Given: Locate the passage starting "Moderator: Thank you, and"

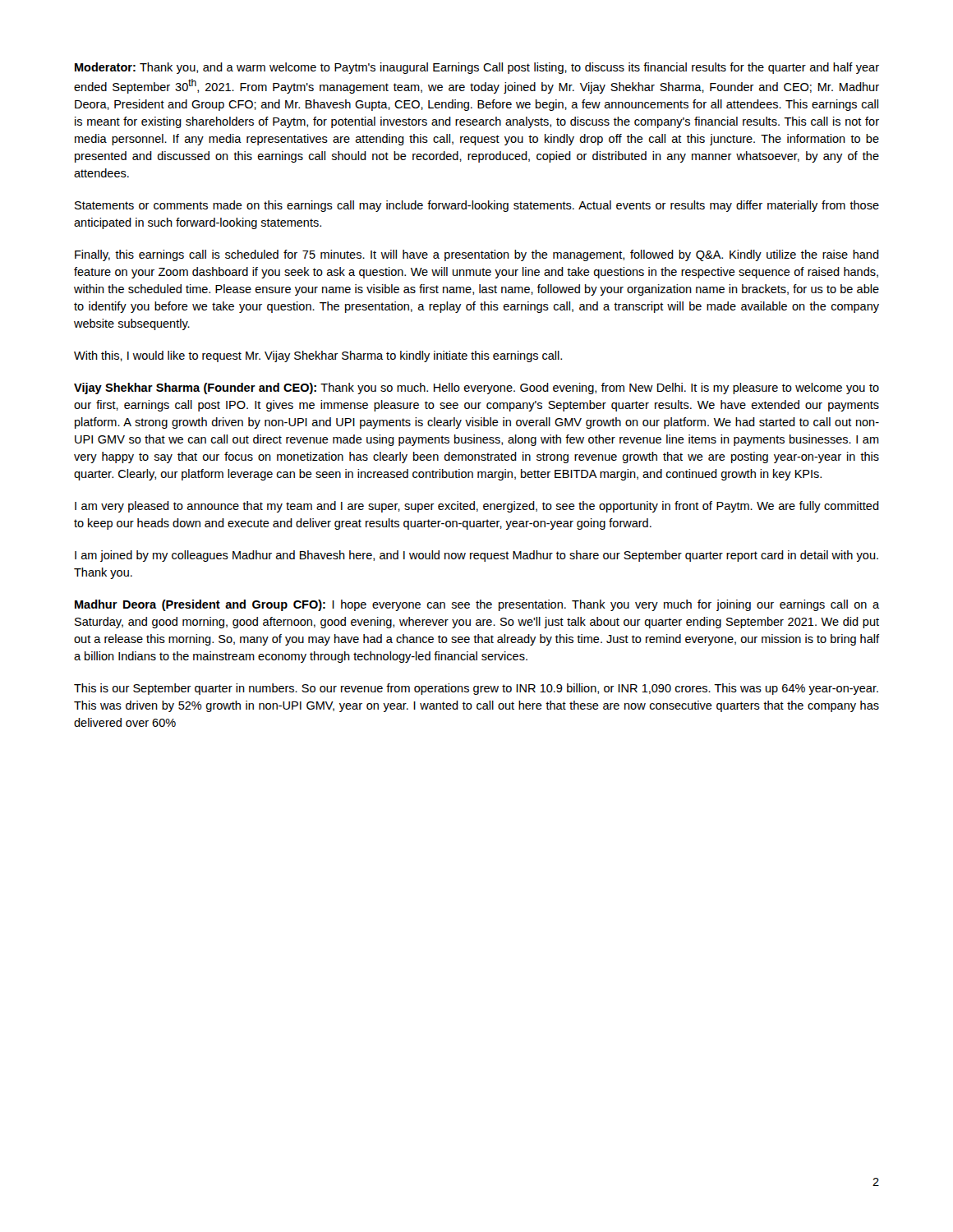Looking at the screenshot, I should point(476,120).
